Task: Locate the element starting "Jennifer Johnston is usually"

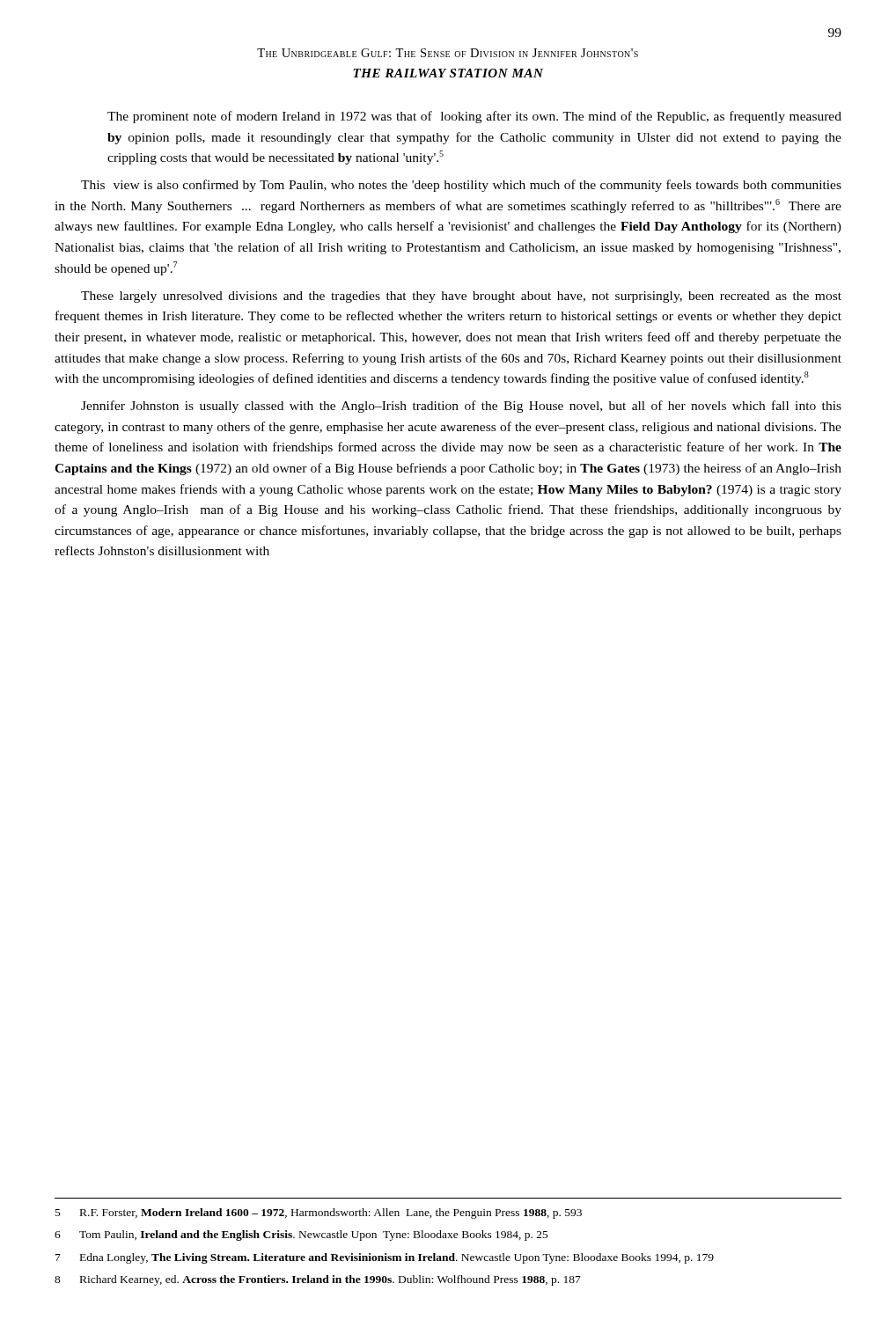Action: [448, 478]
